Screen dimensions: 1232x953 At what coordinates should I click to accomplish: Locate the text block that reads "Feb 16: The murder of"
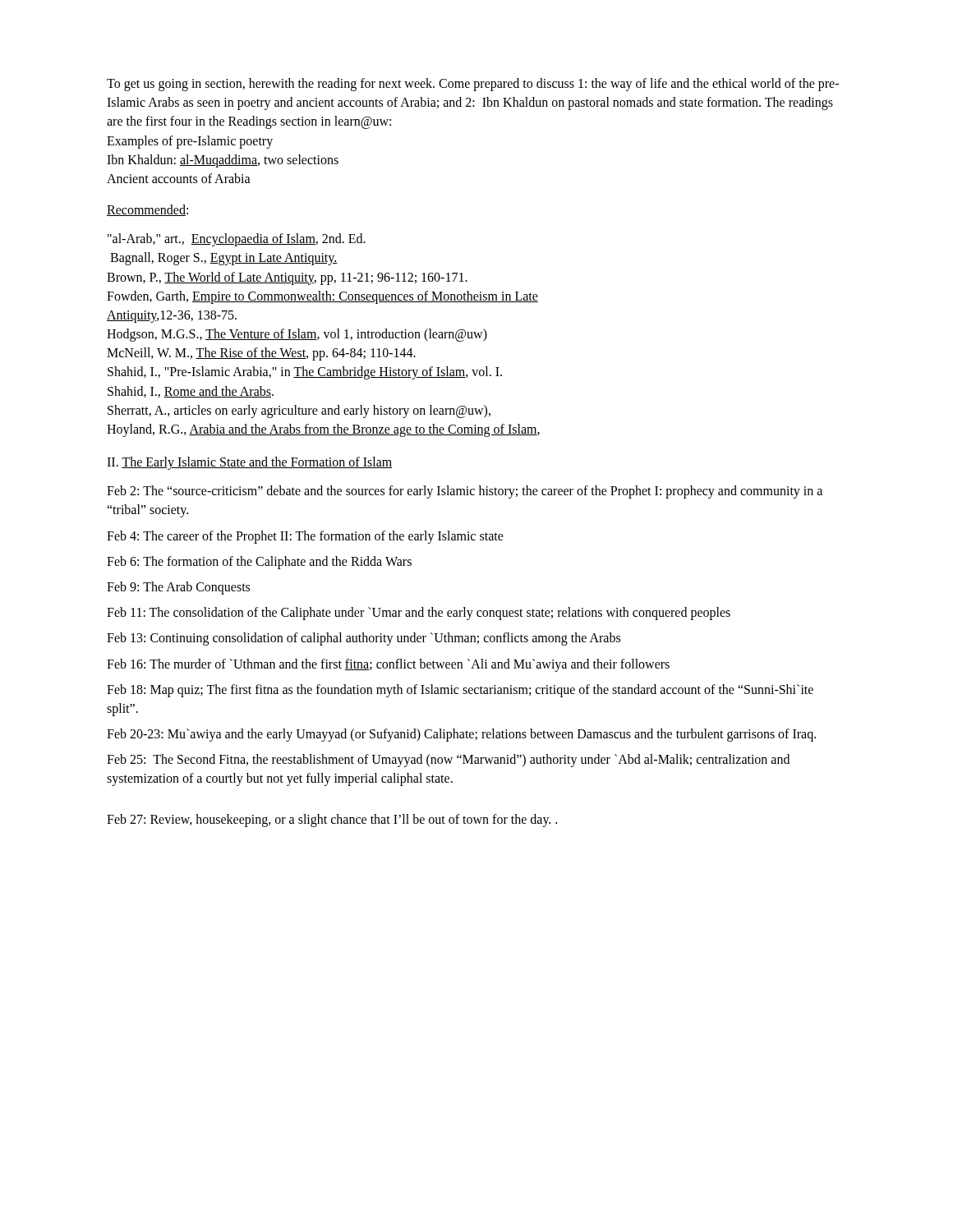click(x=388, y=664)
